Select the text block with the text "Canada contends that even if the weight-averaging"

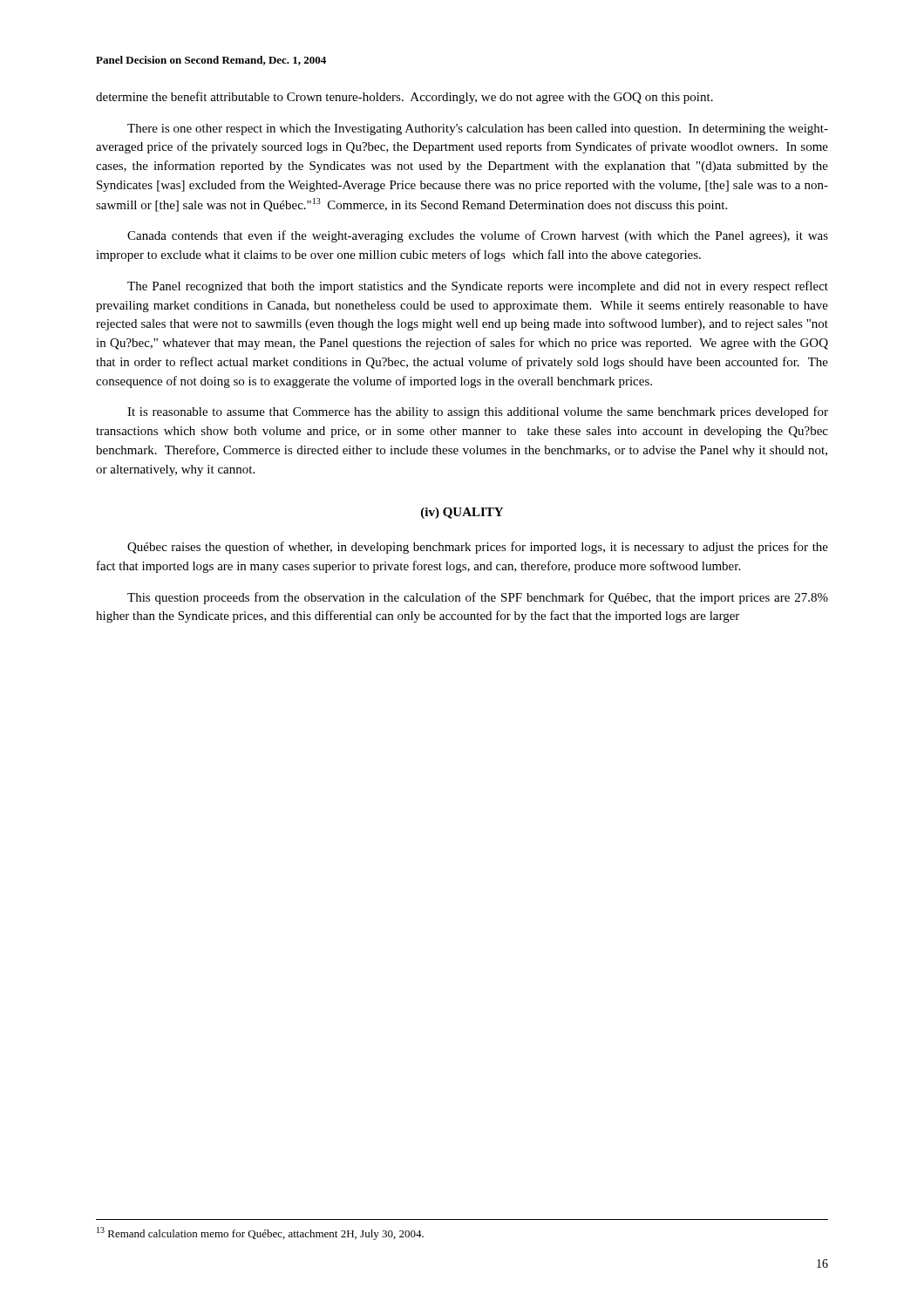462,245
